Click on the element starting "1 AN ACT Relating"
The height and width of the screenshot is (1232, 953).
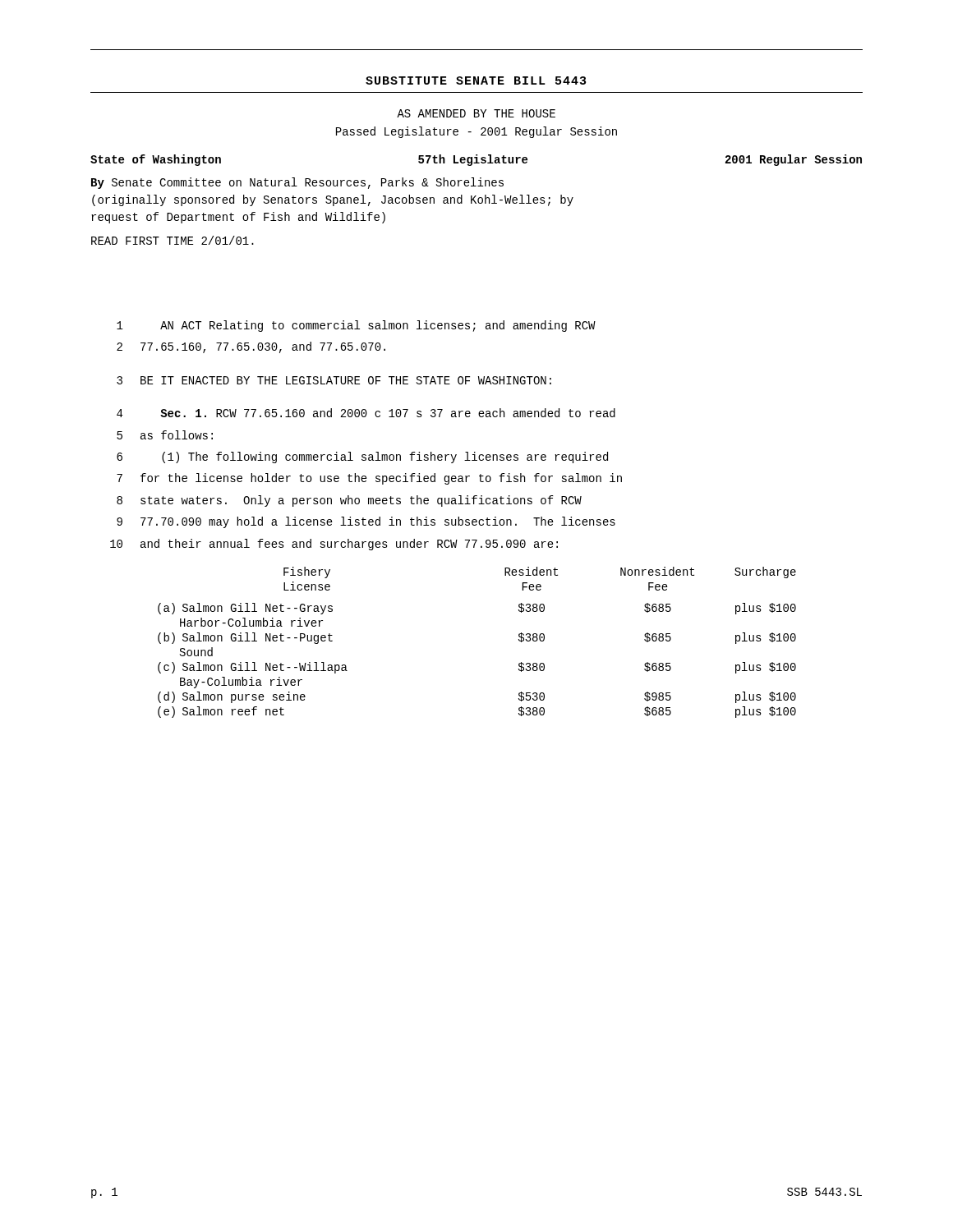(476, 326)
